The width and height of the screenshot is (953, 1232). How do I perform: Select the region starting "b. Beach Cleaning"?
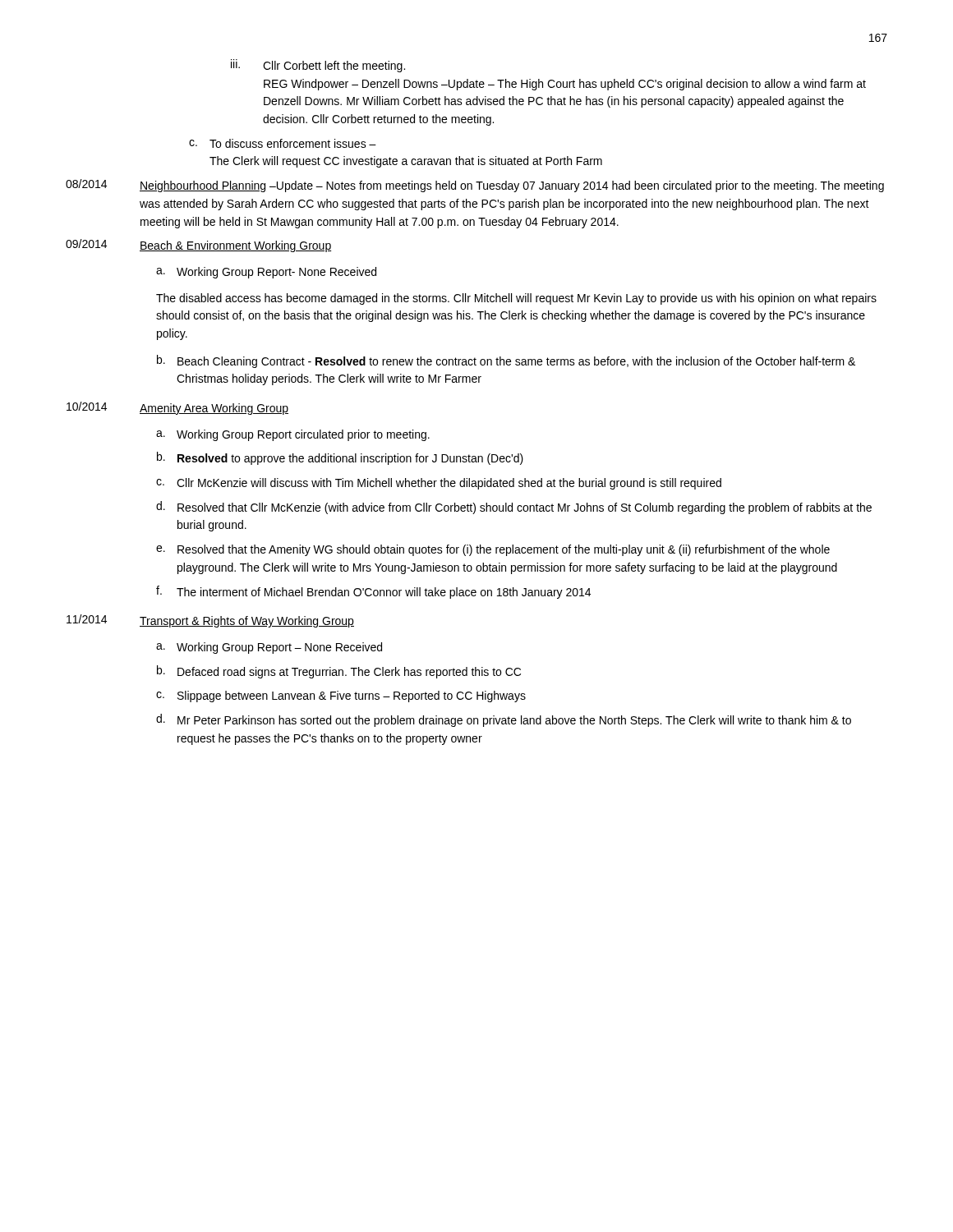522,371
